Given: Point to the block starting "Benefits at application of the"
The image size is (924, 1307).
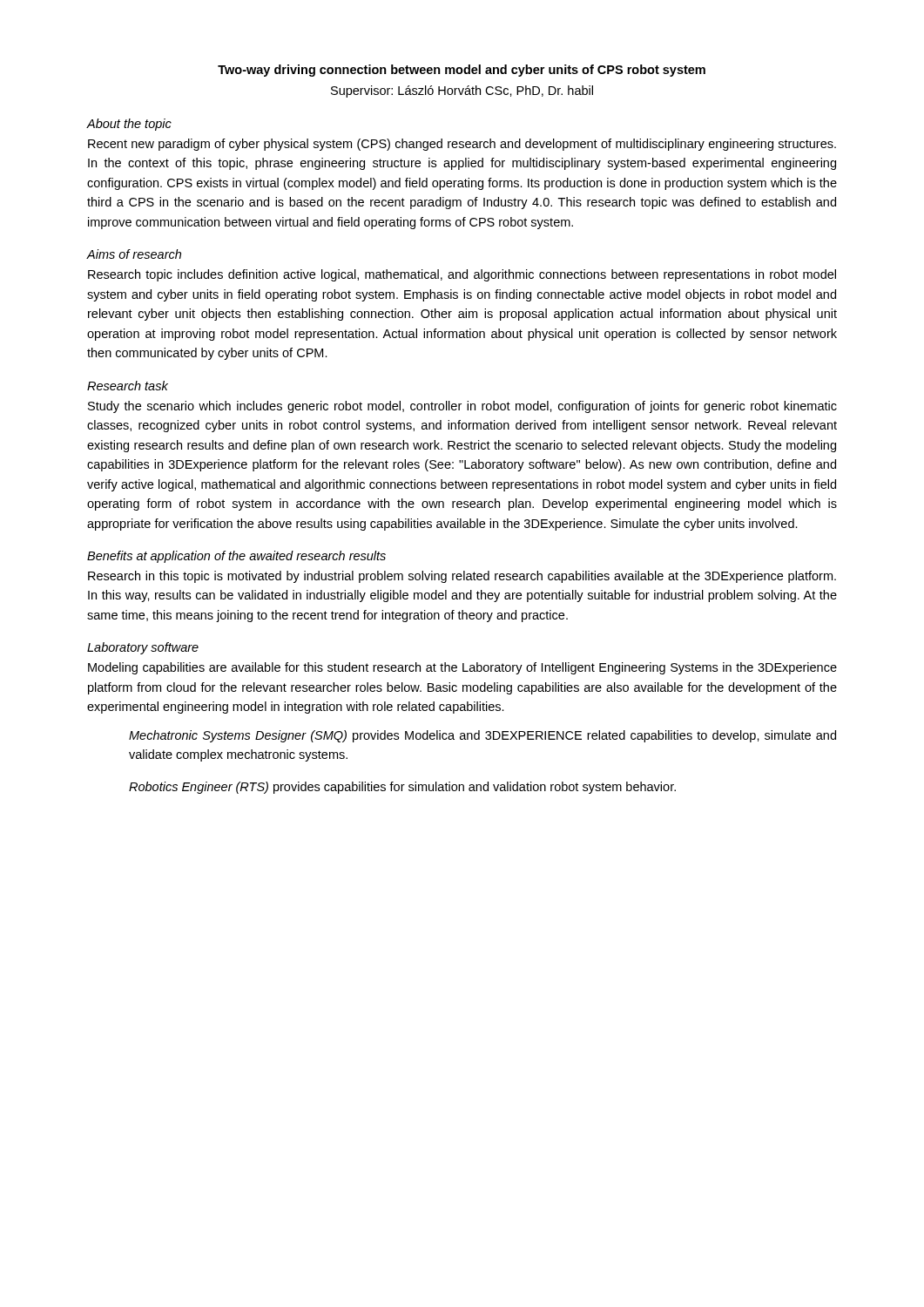Looking at the screenshot, I should point(237,556).
